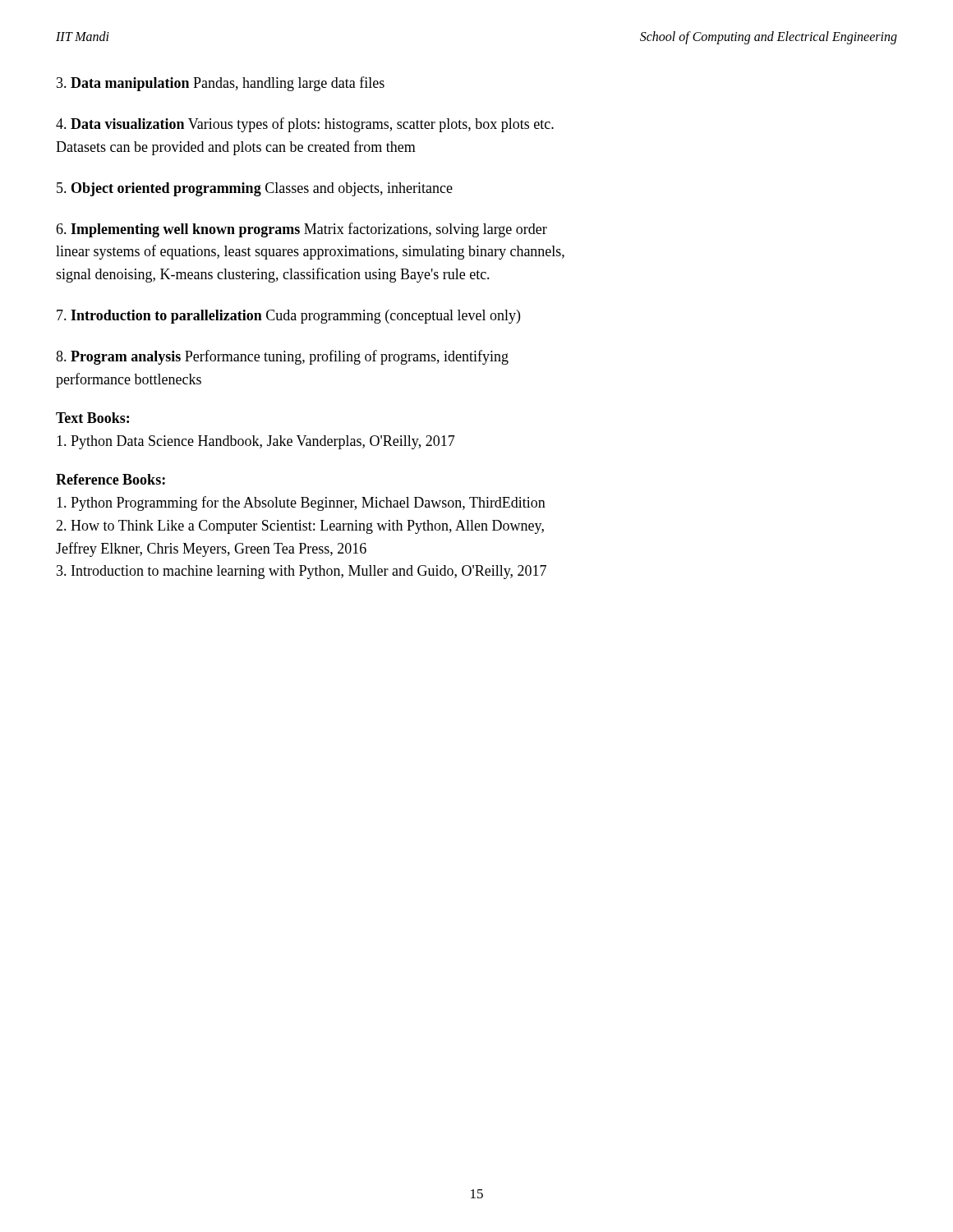Select the passage starting "8. Program analysis"
This screenshot has height=1232, width=953.
[x=282, y=368]
